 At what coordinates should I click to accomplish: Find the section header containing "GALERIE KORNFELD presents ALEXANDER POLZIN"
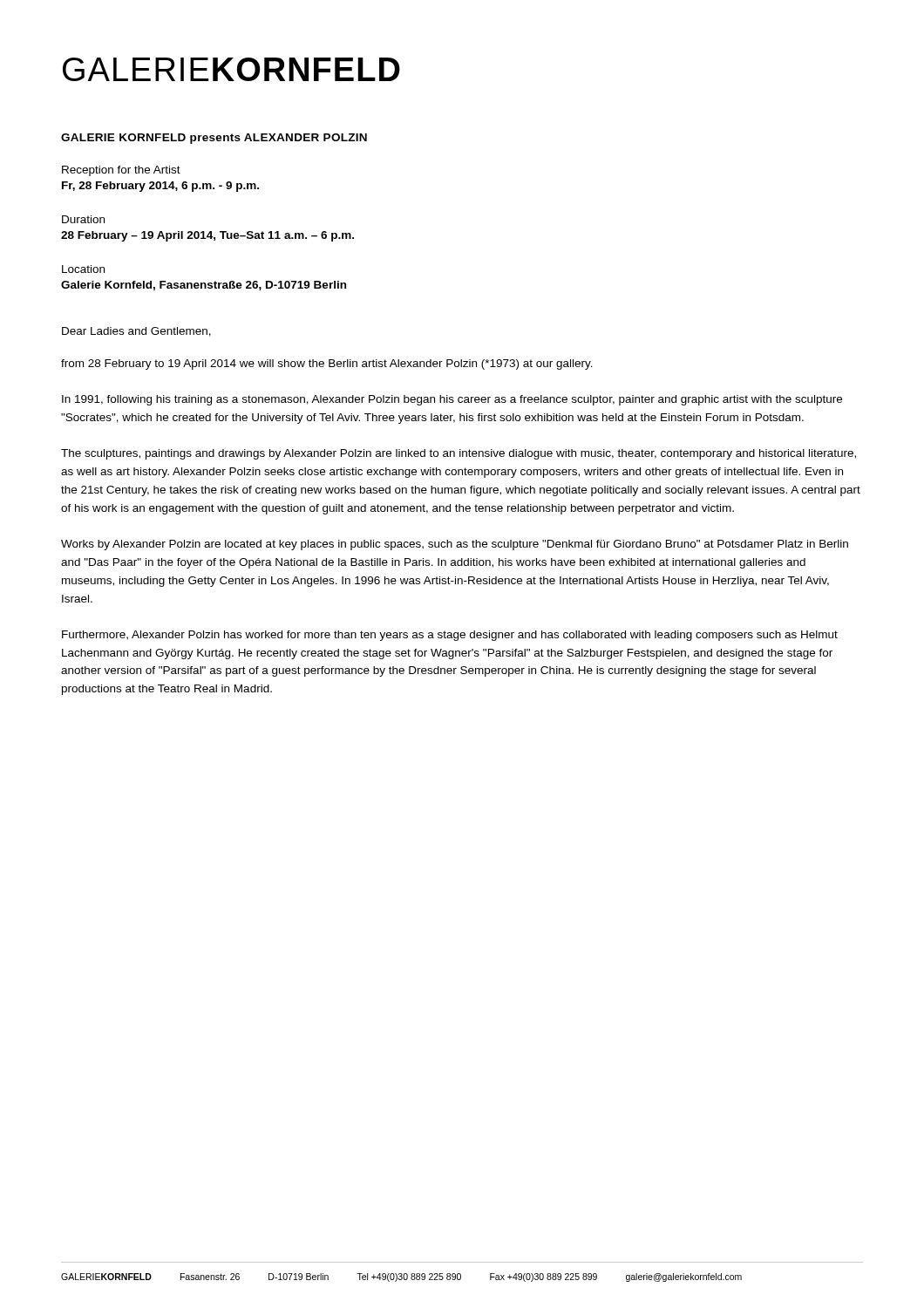tap(214, 137)
